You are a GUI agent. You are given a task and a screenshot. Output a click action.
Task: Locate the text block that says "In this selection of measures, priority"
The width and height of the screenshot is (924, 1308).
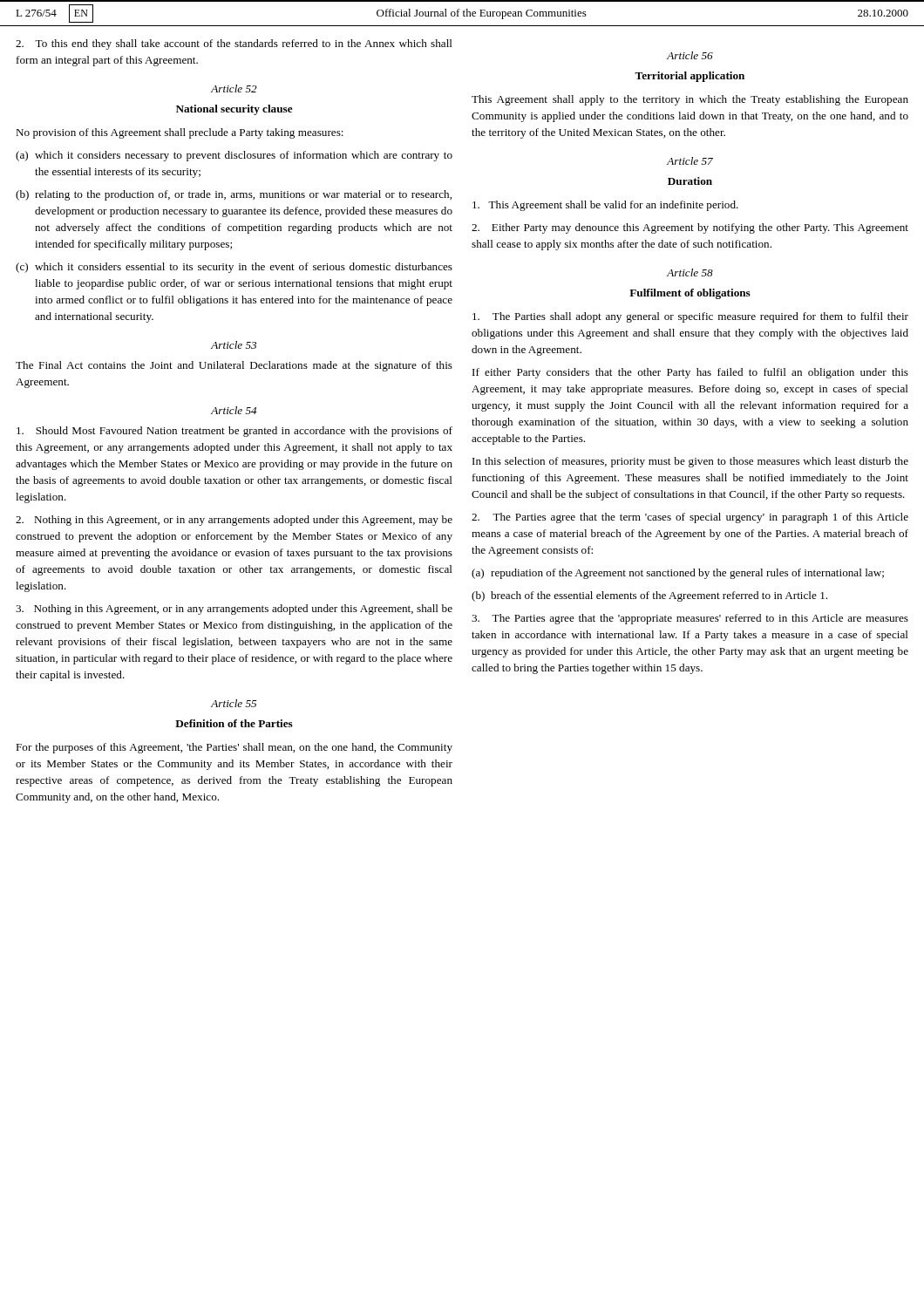(690, 478)
